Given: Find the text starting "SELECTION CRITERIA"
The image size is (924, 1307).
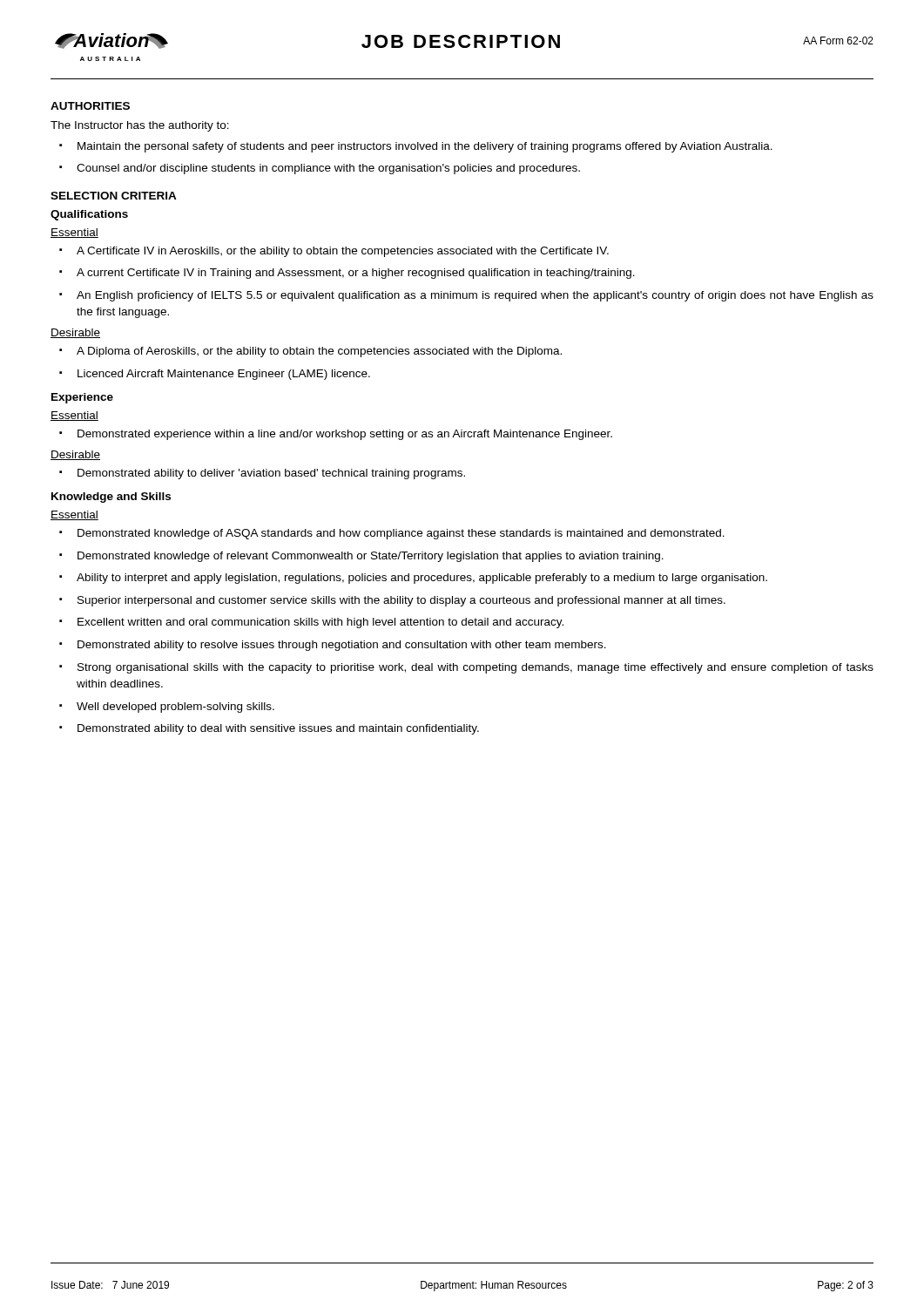Looking at the screenshot, I should point(114,195).
